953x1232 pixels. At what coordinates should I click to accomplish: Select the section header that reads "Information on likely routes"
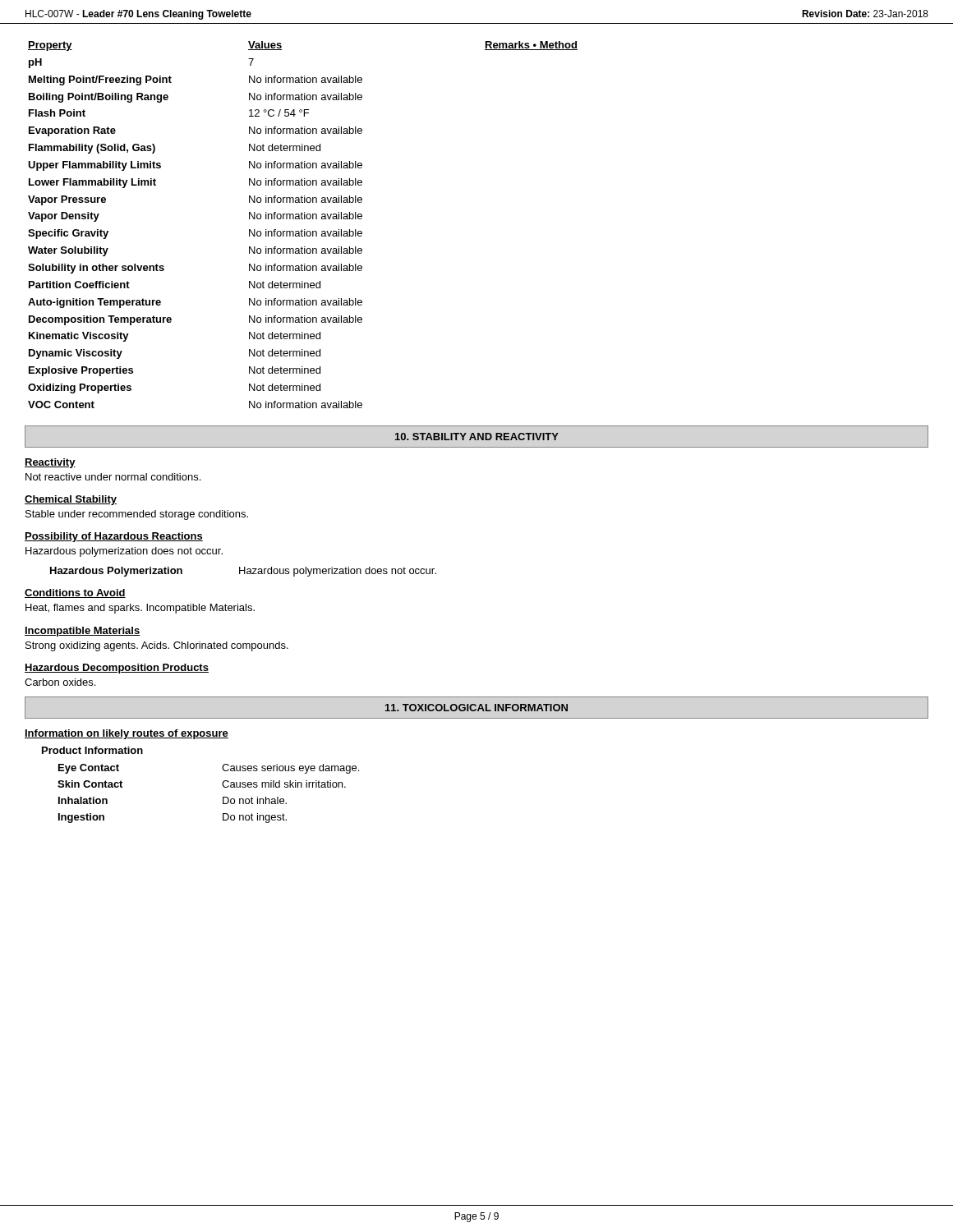coord(126,733)
